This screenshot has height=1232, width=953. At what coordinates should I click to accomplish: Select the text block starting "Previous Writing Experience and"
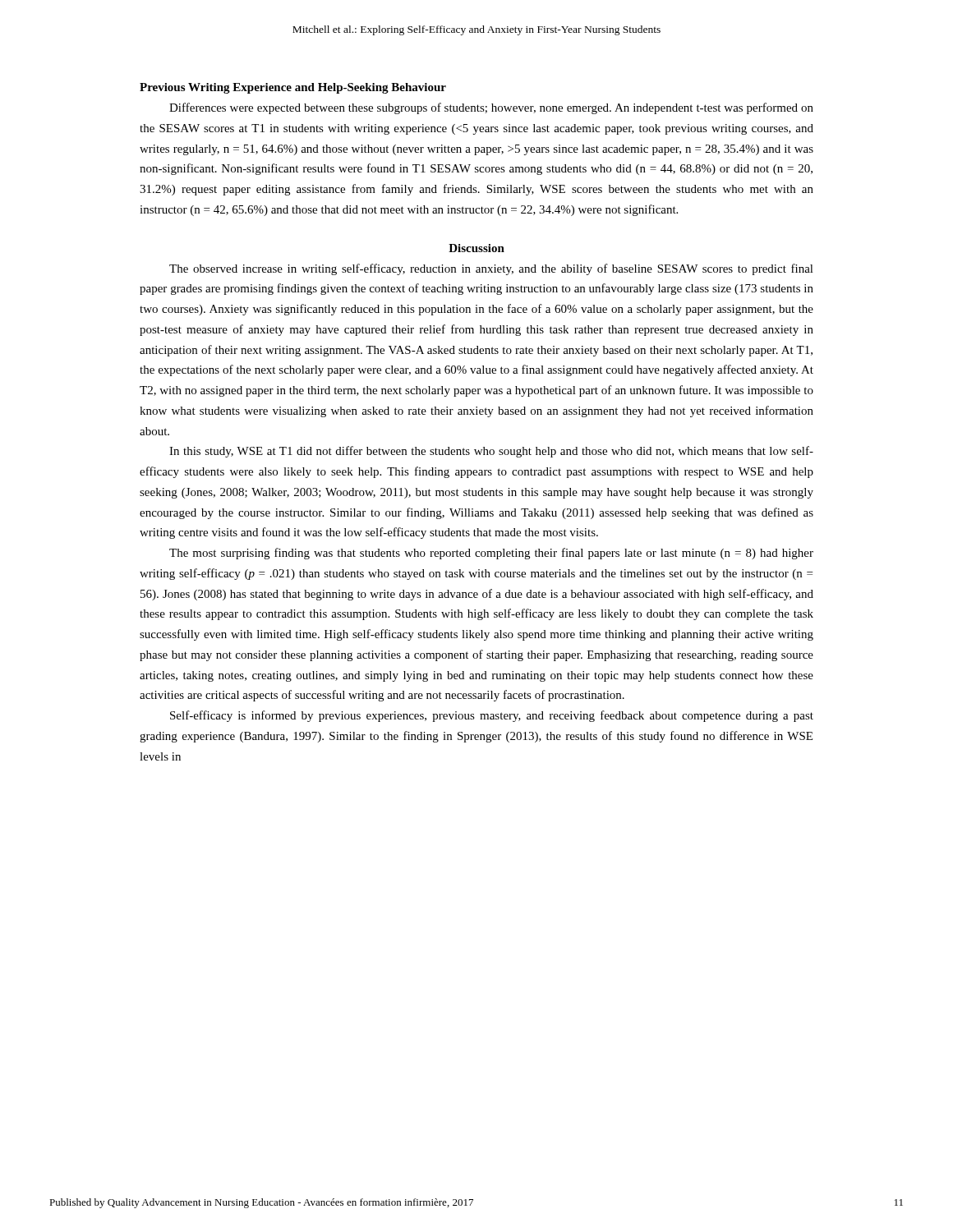point(293,87)
